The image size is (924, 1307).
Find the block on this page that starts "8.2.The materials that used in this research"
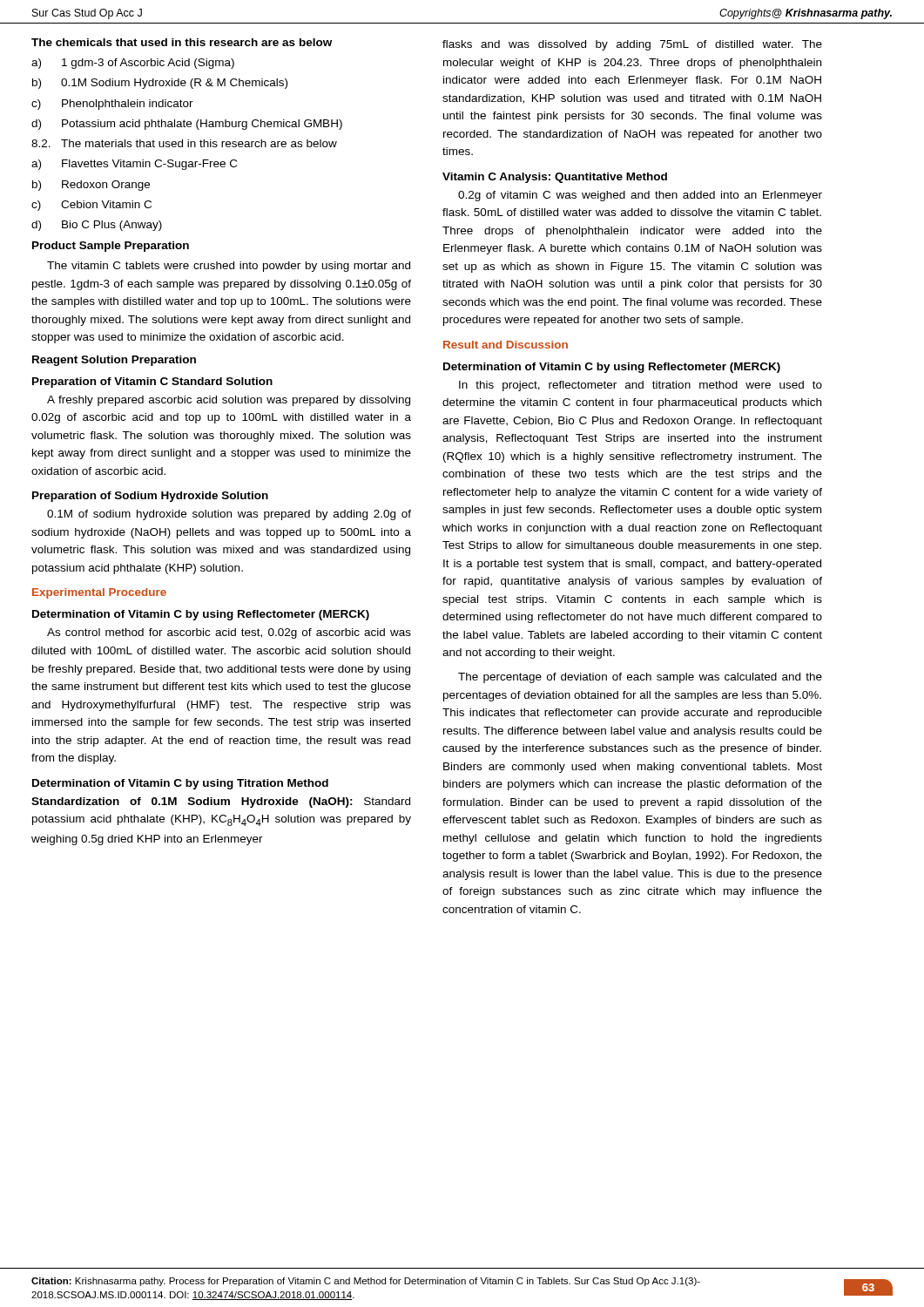(x=221, y=144)
